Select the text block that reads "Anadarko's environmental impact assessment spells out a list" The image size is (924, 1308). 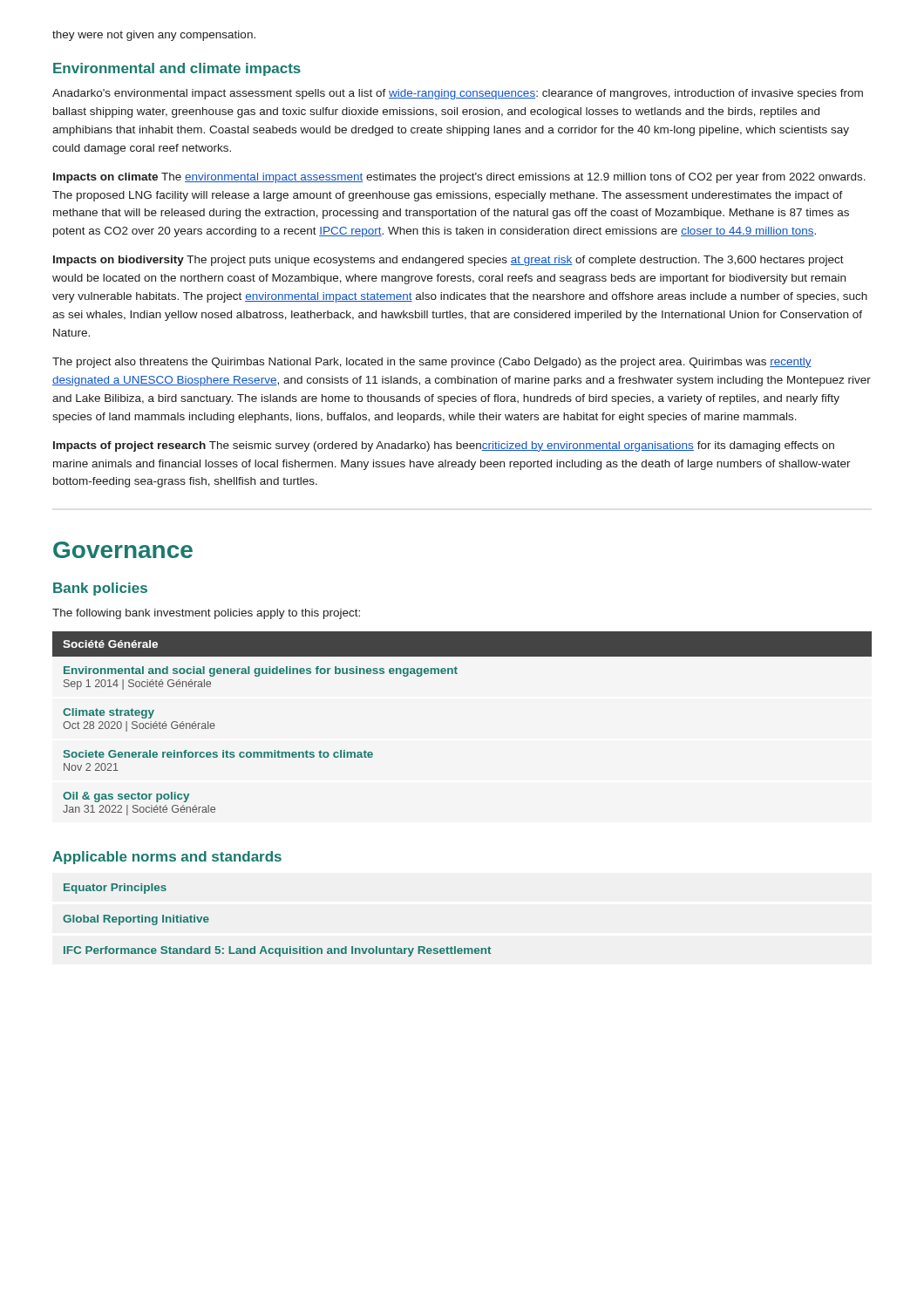(x=458, y=120)
